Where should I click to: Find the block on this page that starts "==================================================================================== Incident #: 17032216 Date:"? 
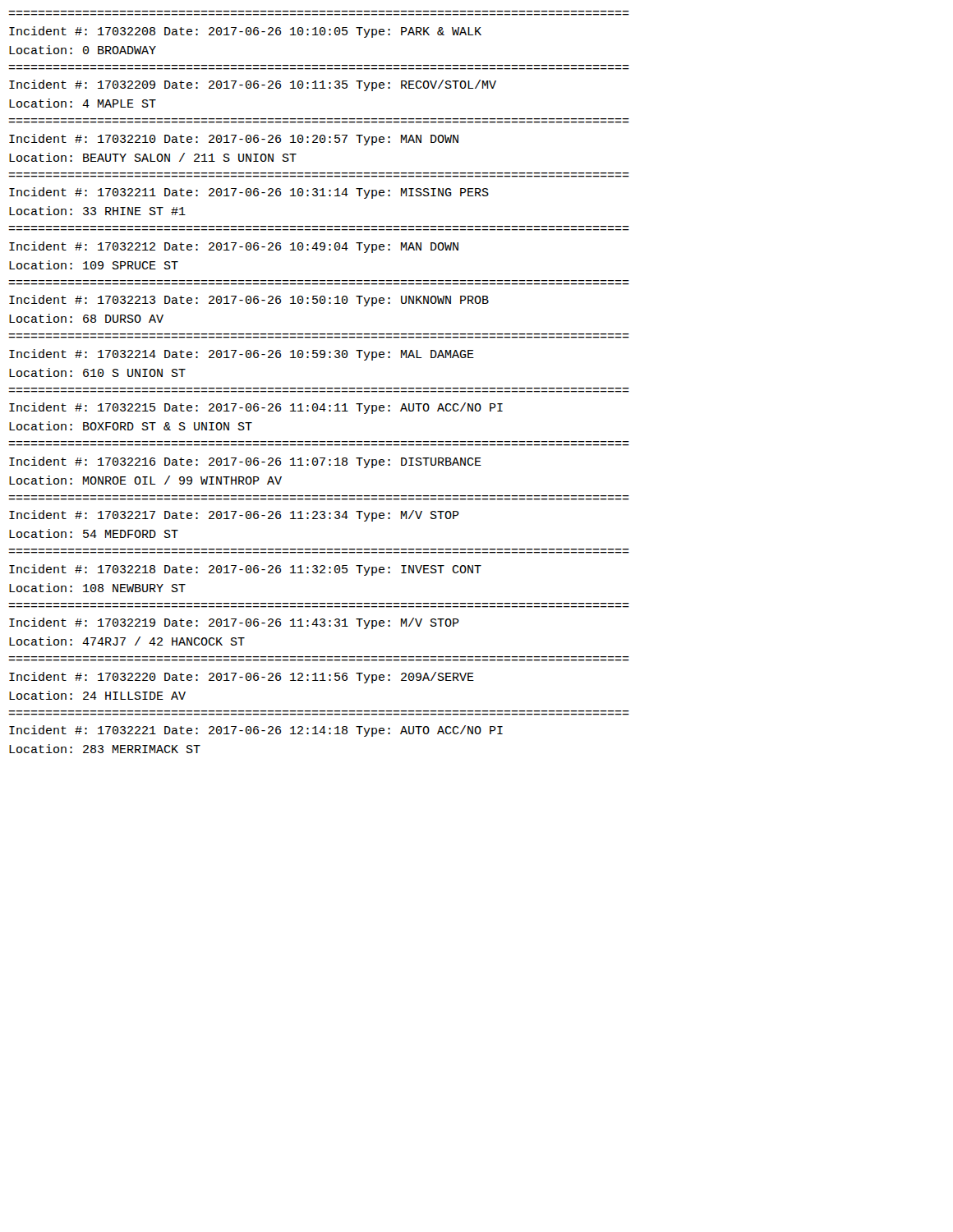click(x=476, y=464)
